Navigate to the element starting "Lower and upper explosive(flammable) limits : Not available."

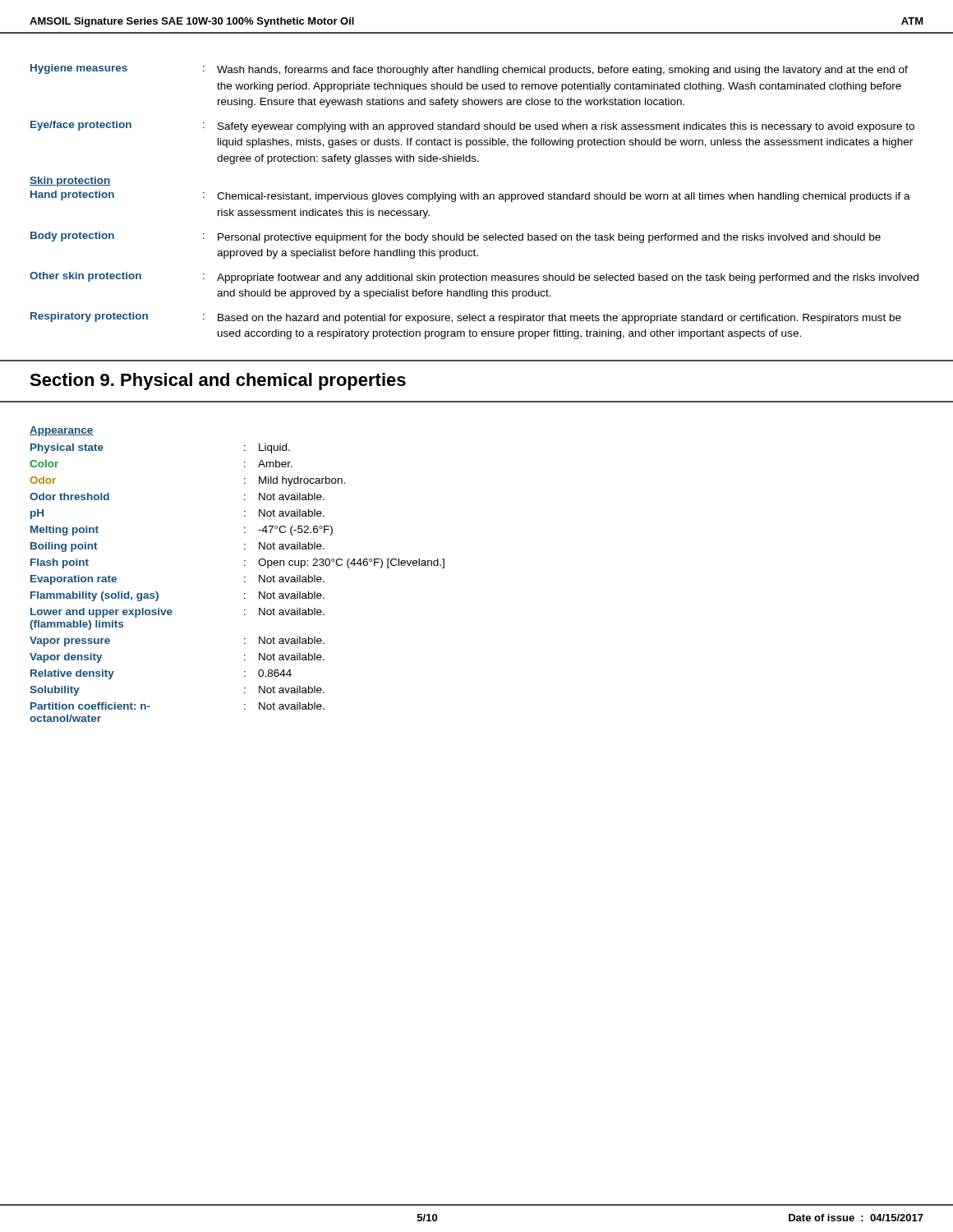click(97, 612)
